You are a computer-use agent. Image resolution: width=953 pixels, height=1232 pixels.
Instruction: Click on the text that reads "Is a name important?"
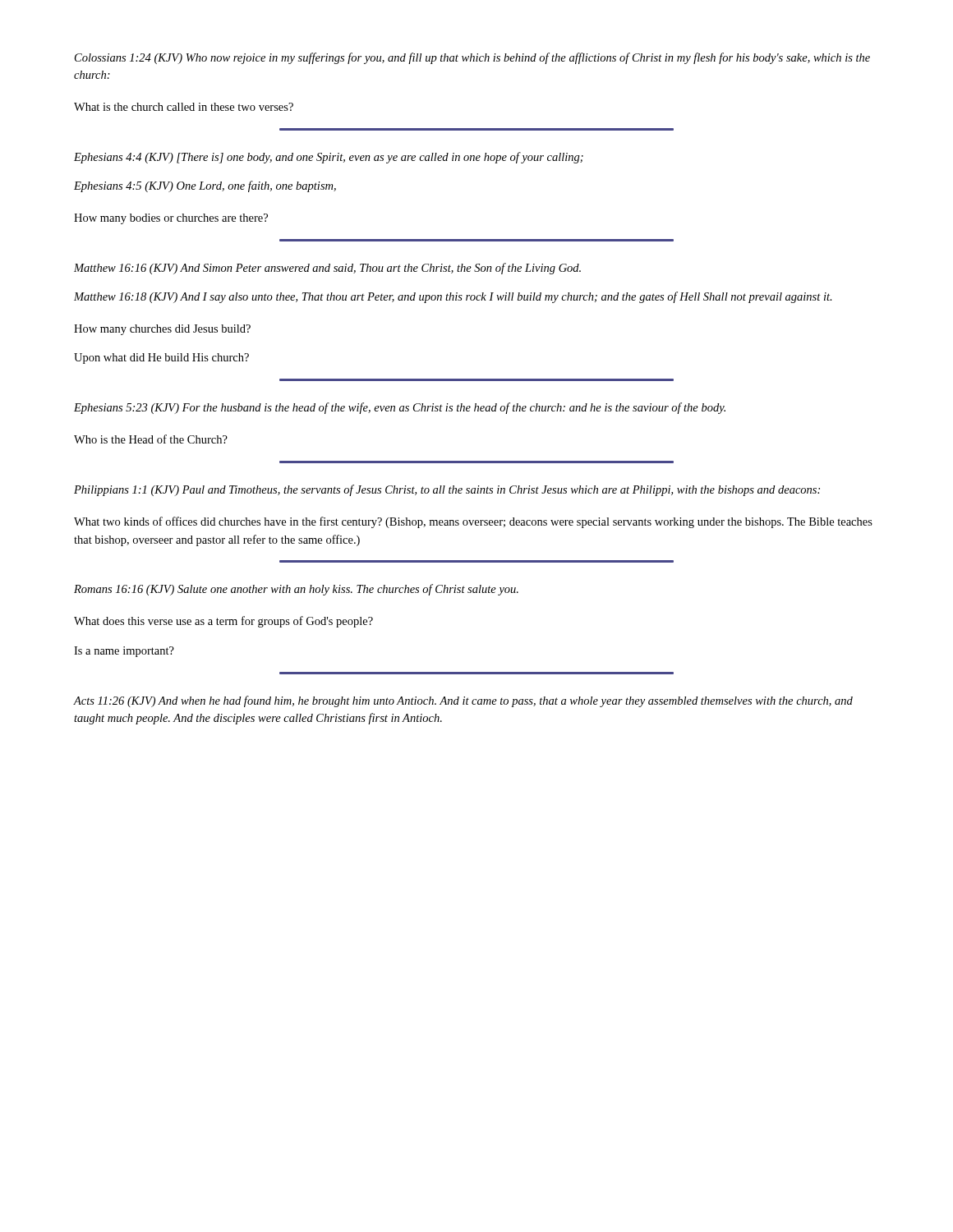tap(124, 651)
